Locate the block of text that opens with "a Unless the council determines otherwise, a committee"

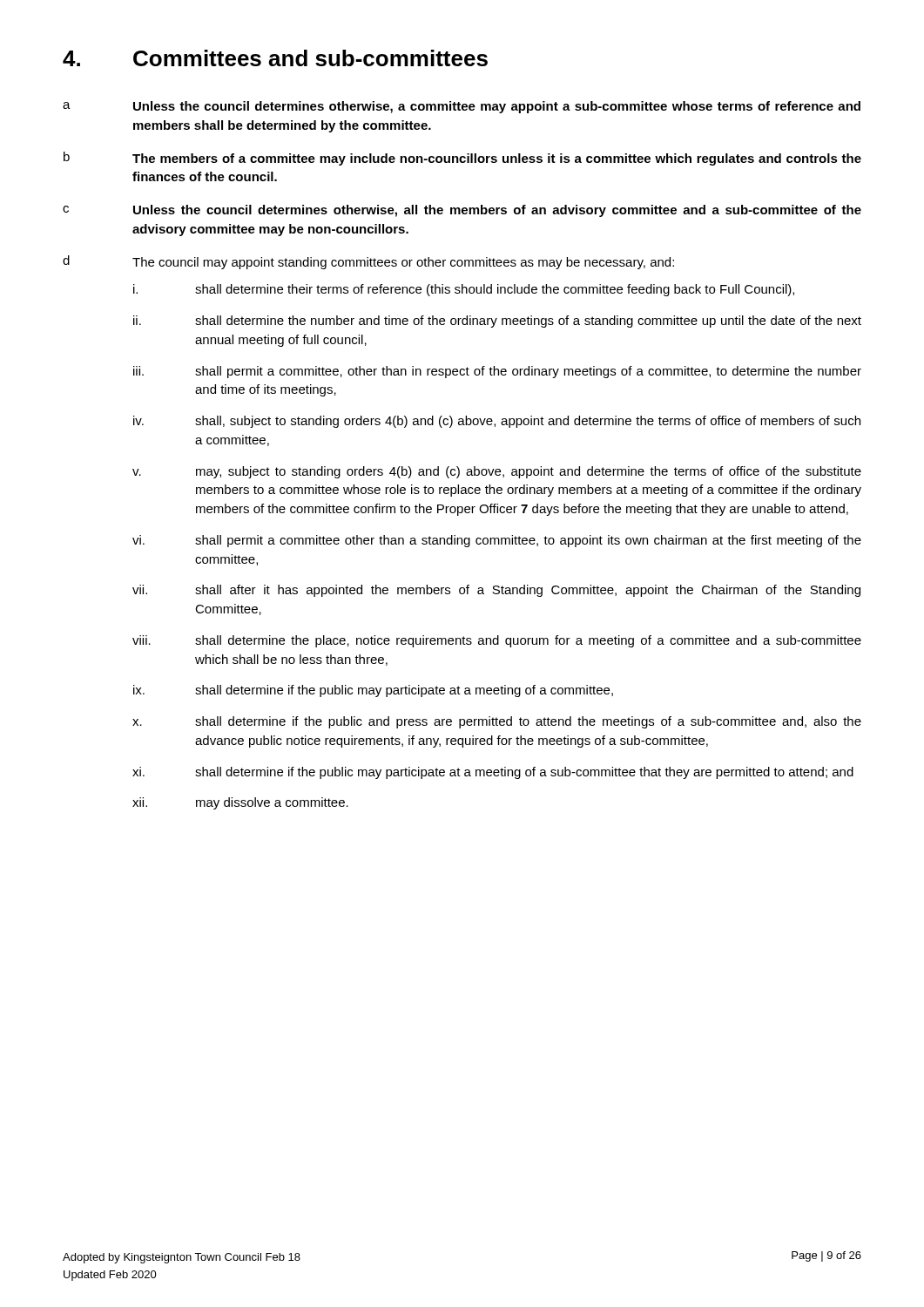pyautogui.click(x=462, y=116)
